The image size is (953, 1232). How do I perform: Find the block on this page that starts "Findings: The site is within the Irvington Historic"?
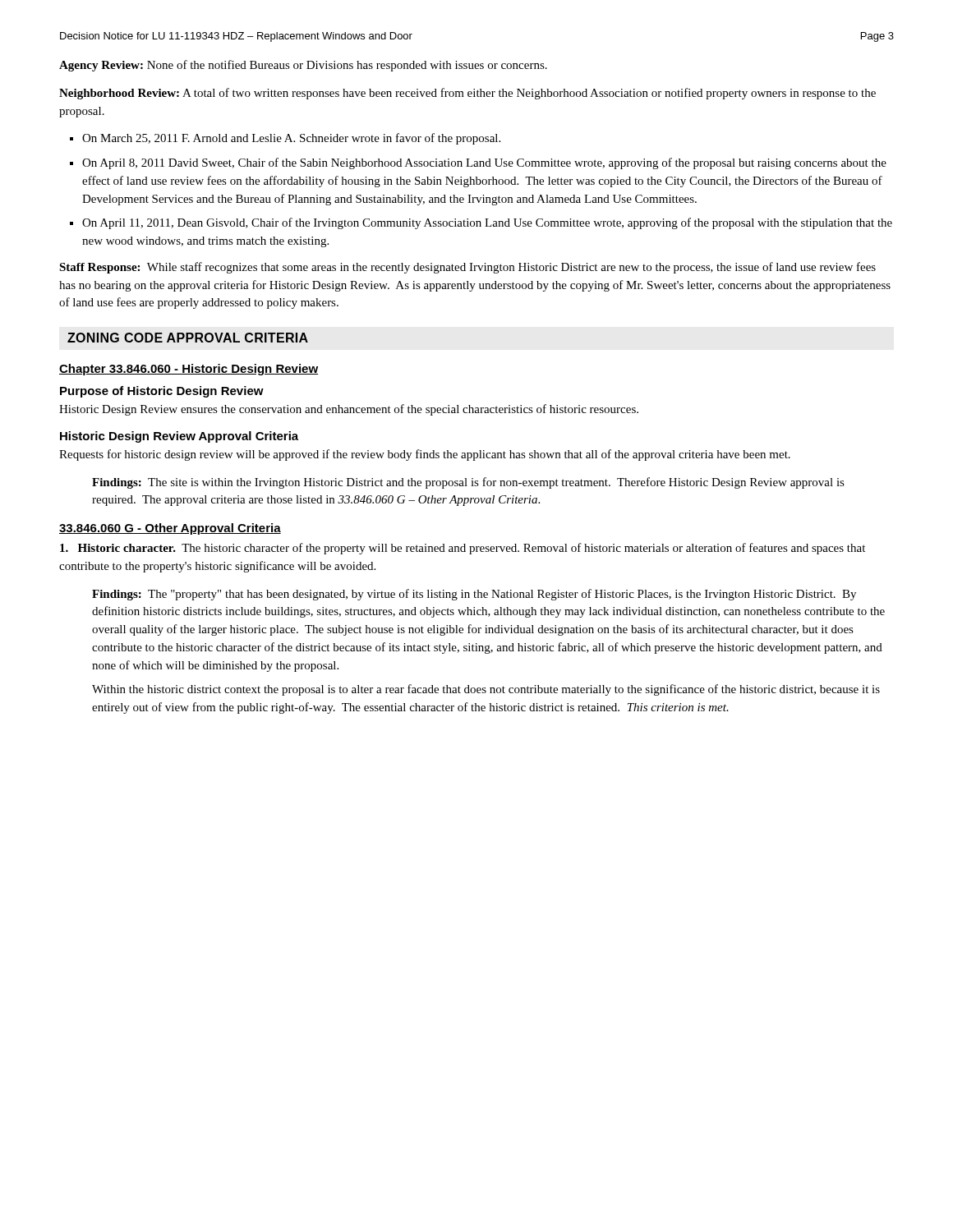click(x=493, y=491)
